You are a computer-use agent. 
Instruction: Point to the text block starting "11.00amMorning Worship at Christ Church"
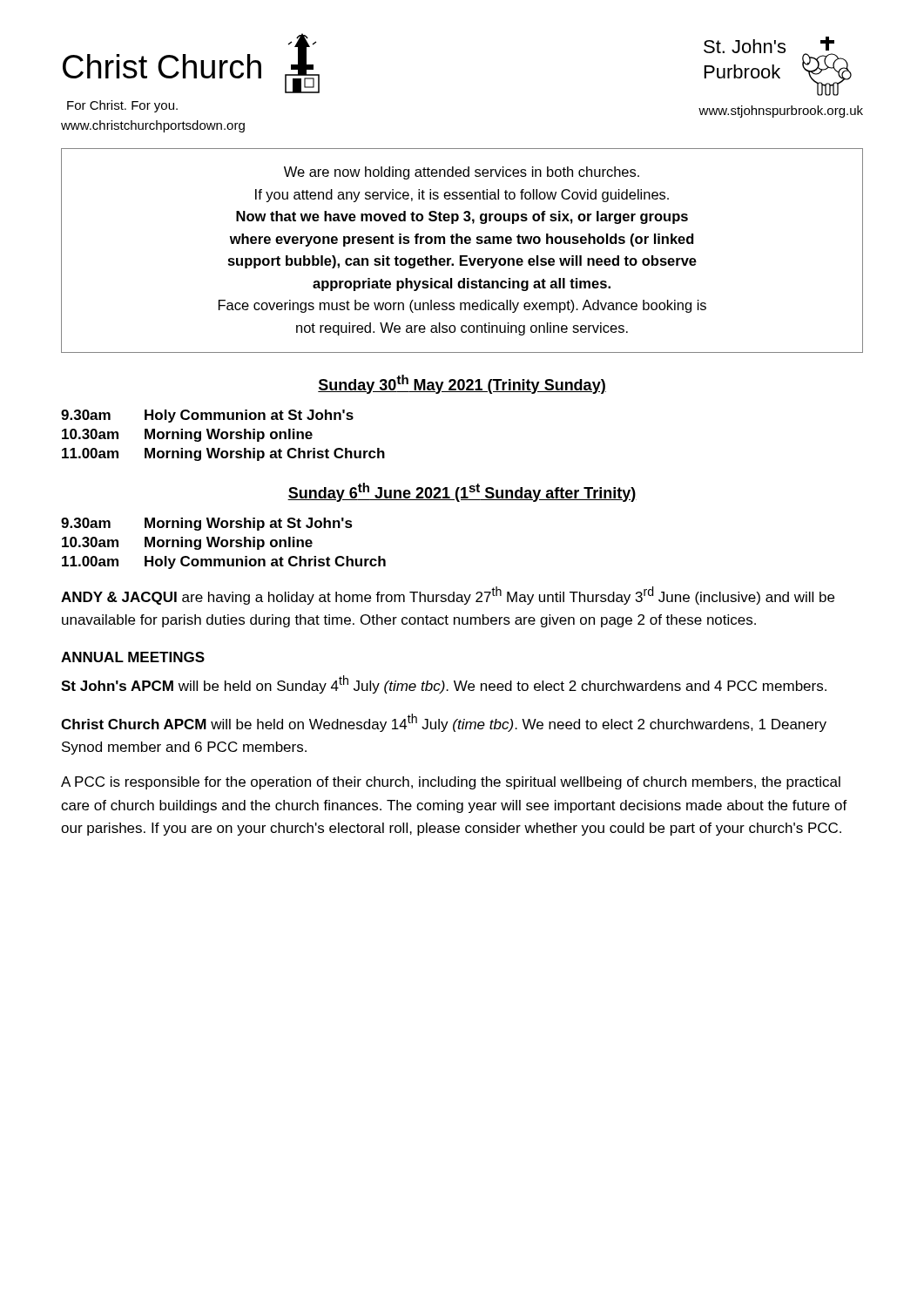coord(223,454)
